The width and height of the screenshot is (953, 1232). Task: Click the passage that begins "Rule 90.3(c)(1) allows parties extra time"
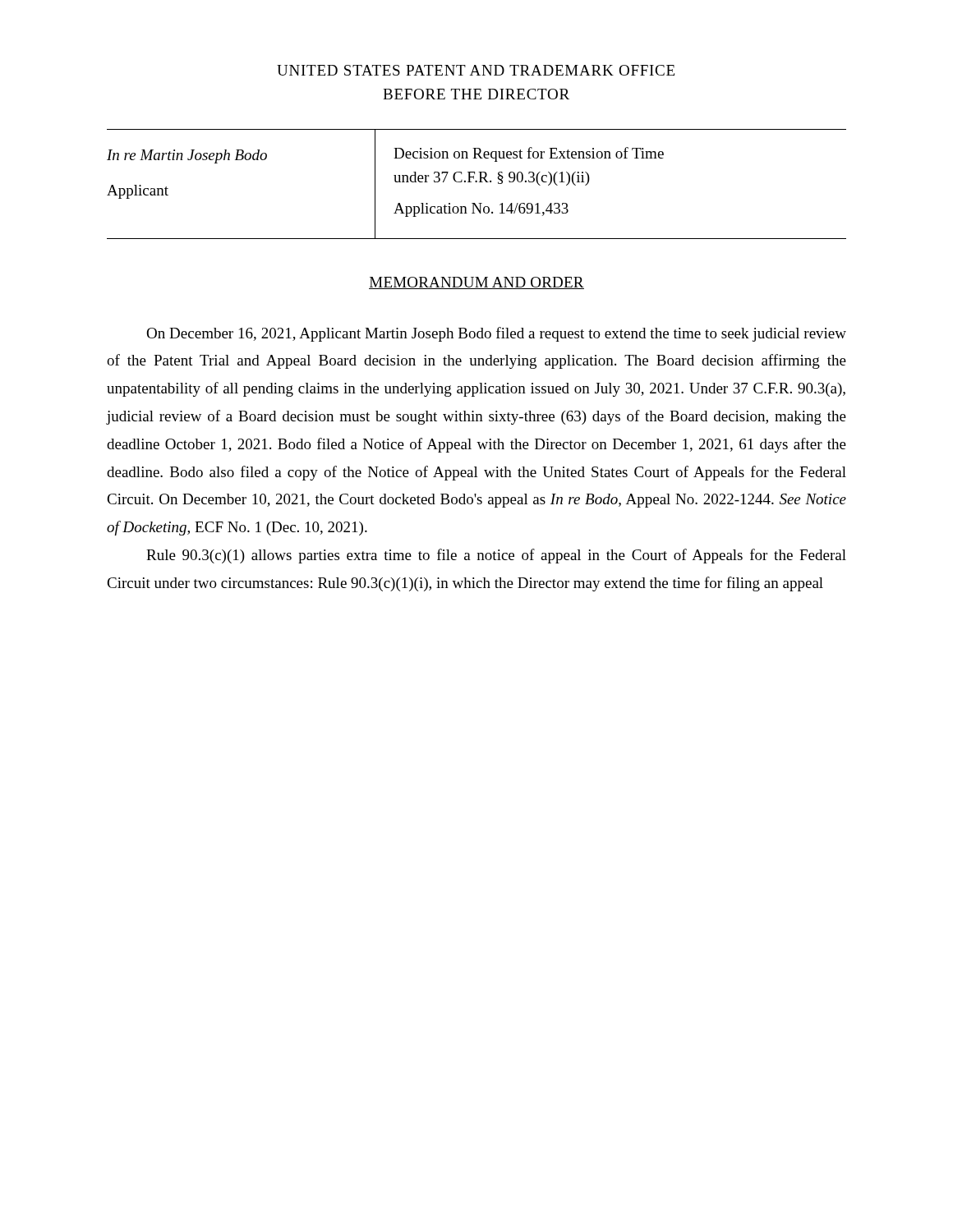[x=476, y=569]
